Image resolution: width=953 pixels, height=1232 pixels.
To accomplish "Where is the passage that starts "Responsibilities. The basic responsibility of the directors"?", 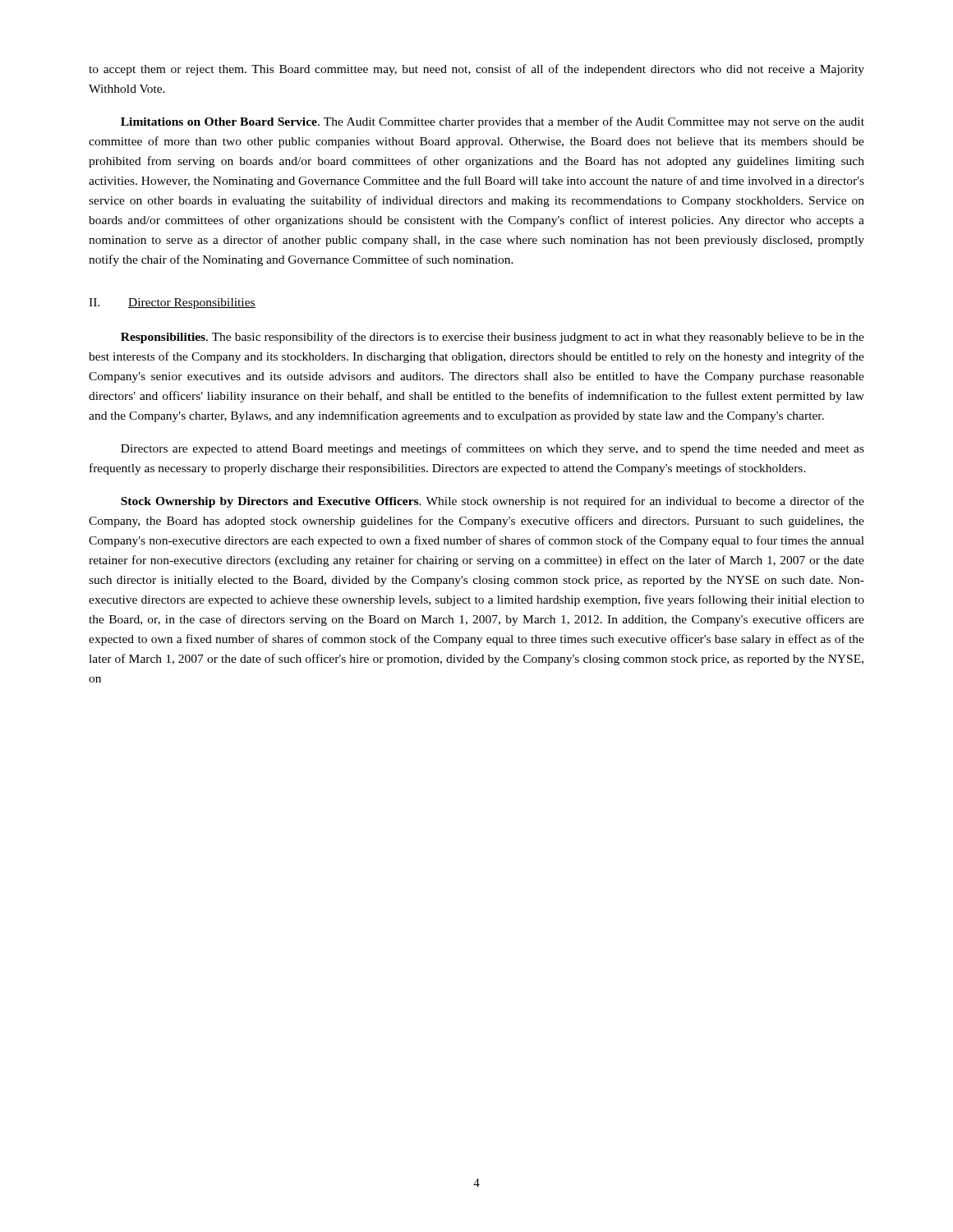I will [476, 376].
